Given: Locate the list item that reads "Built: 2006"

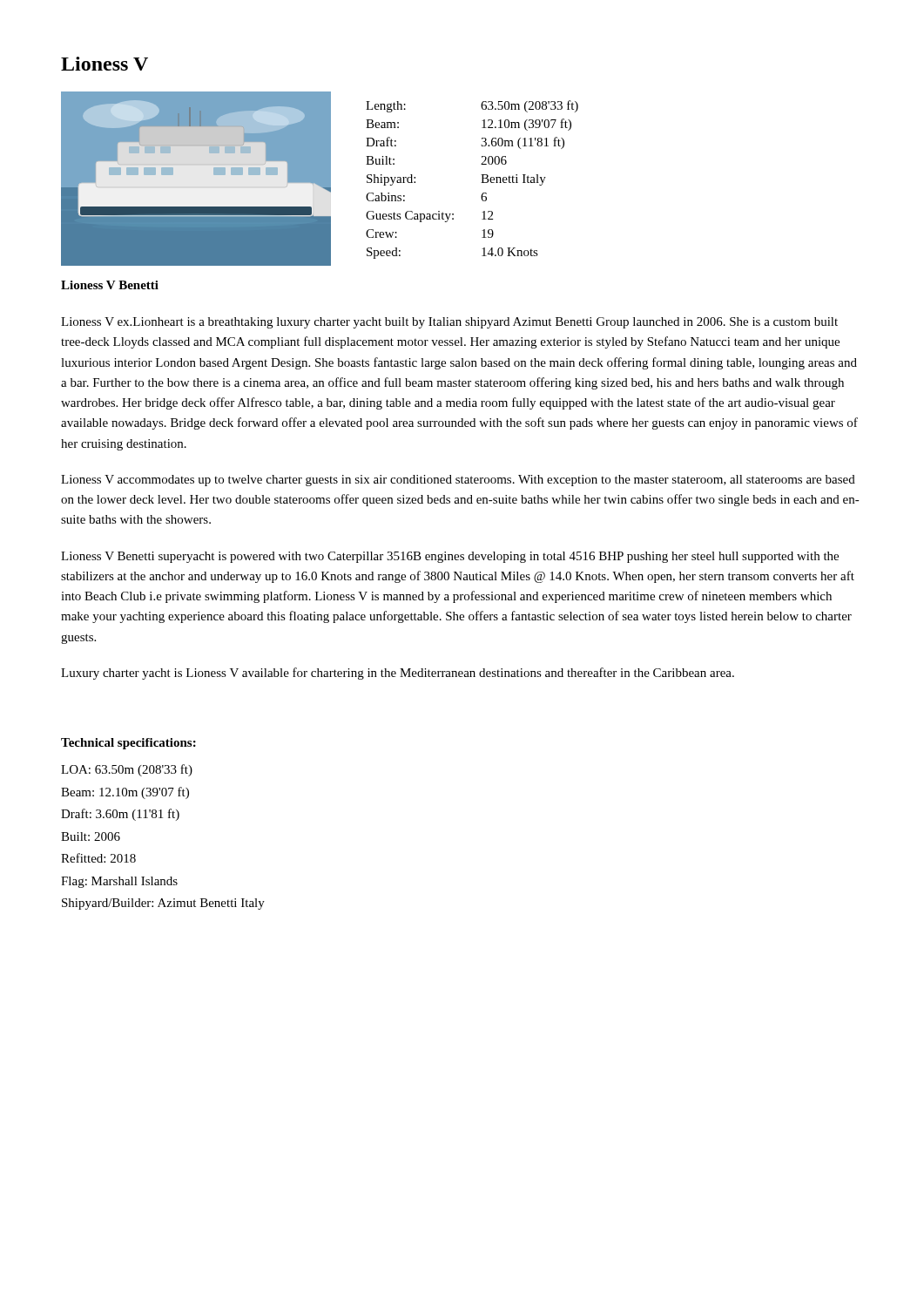Looking at the screenshot, I should point(91,836).
